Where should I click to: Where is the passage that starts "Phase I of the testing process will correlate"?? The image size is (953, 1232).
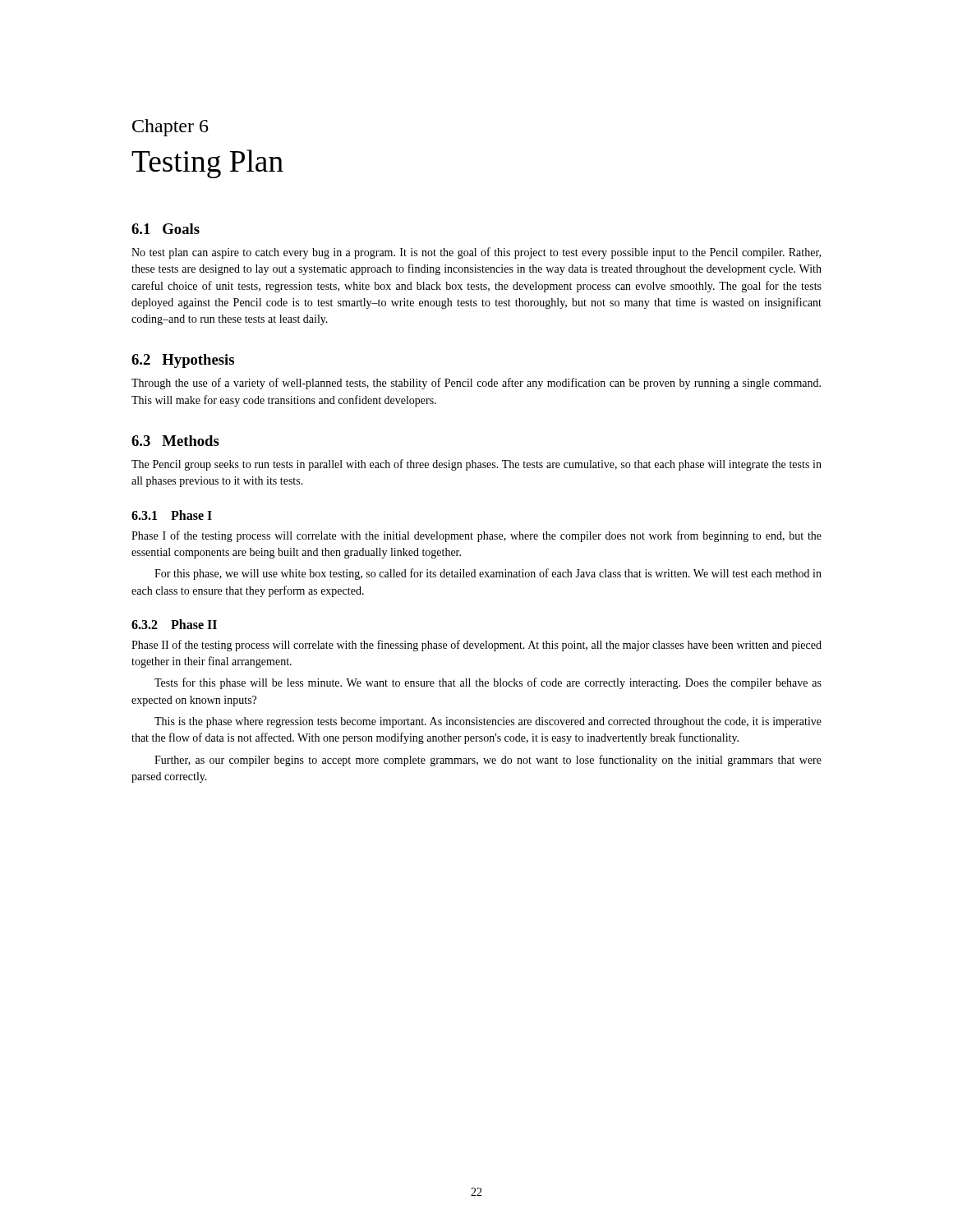[476, 544]
